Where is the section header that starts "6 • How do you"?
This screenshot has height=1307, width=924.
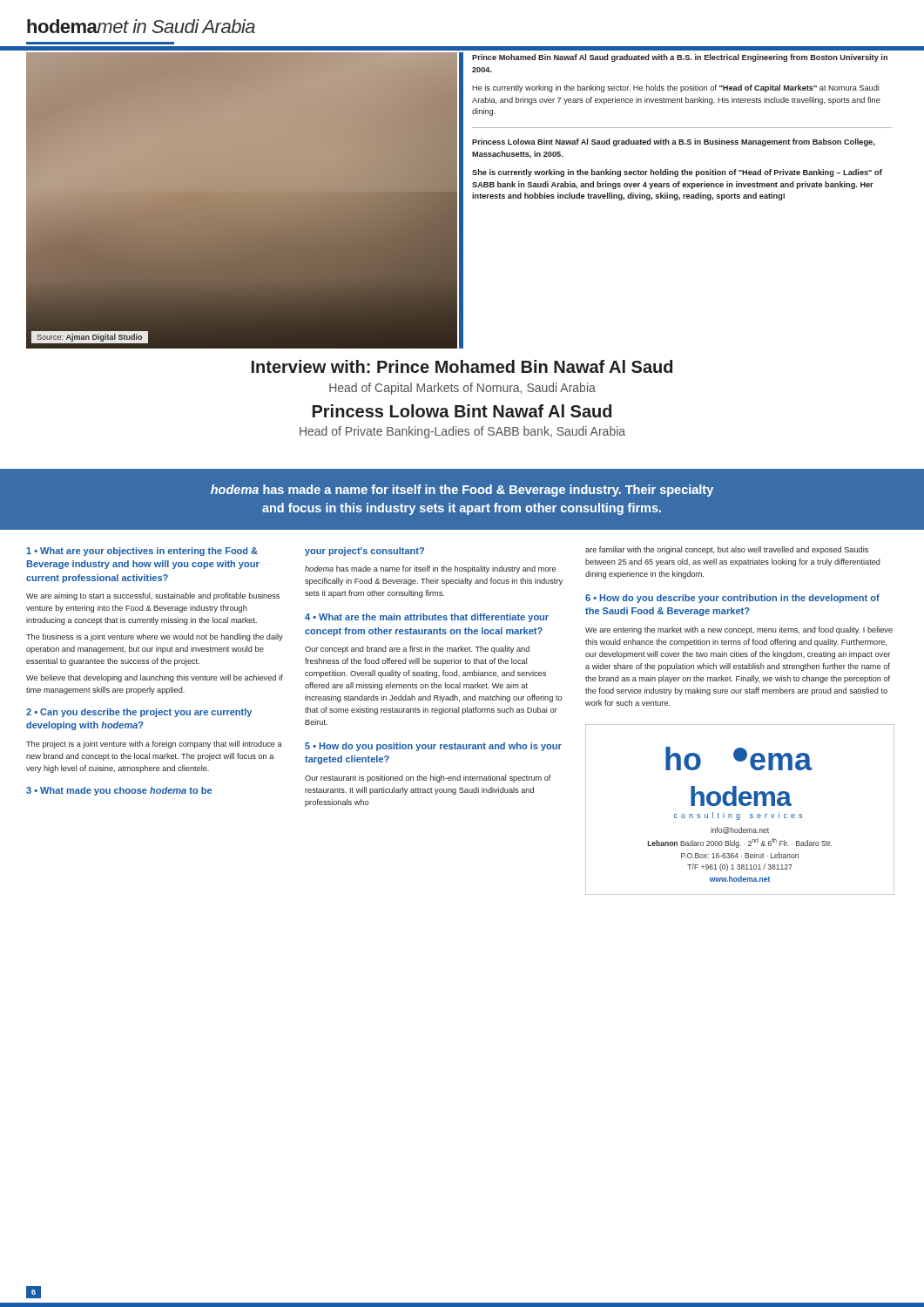pyautogui.click(x=732, y=604)
